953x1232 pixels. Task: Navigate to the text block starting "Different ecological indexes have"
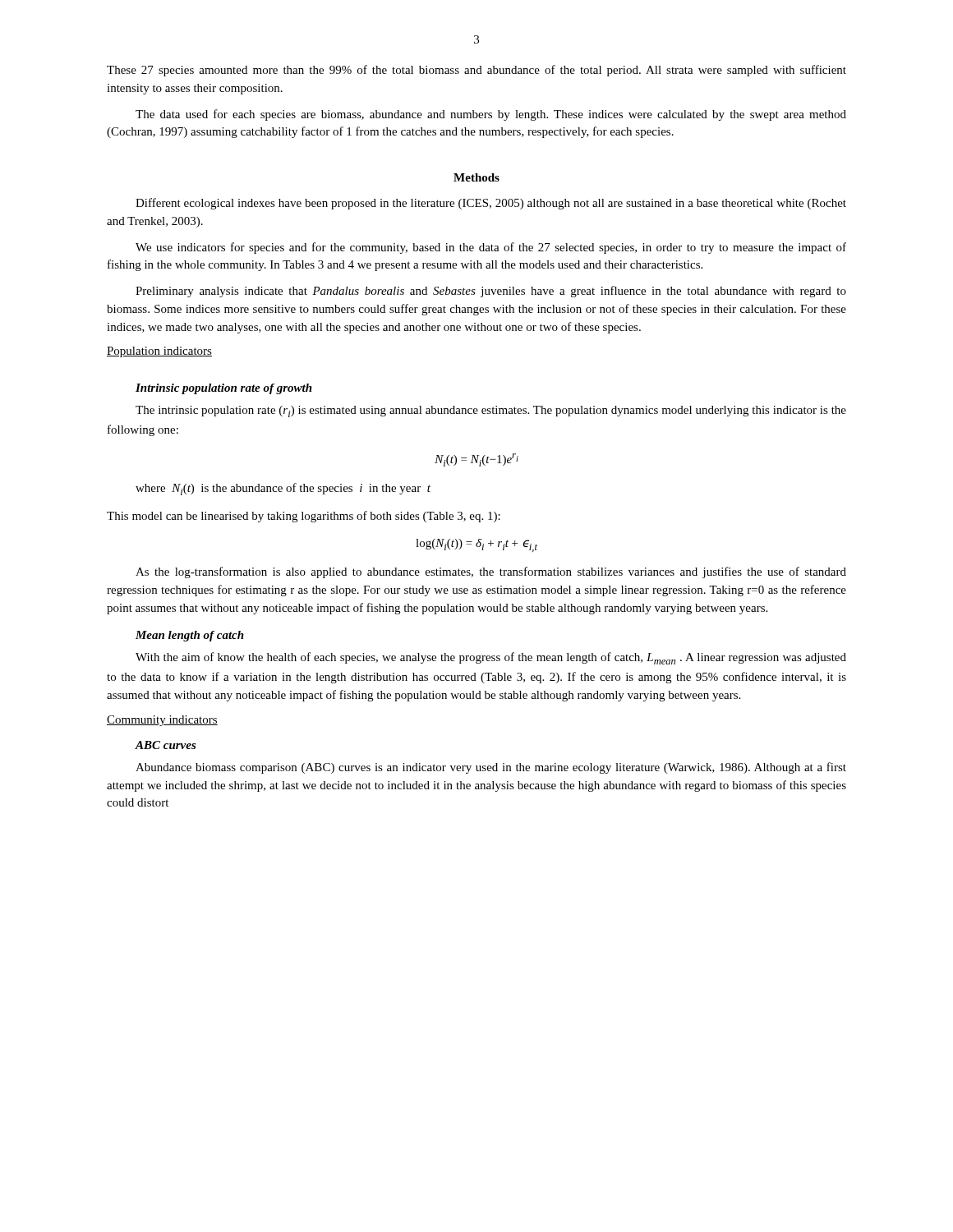coord(476,213)
